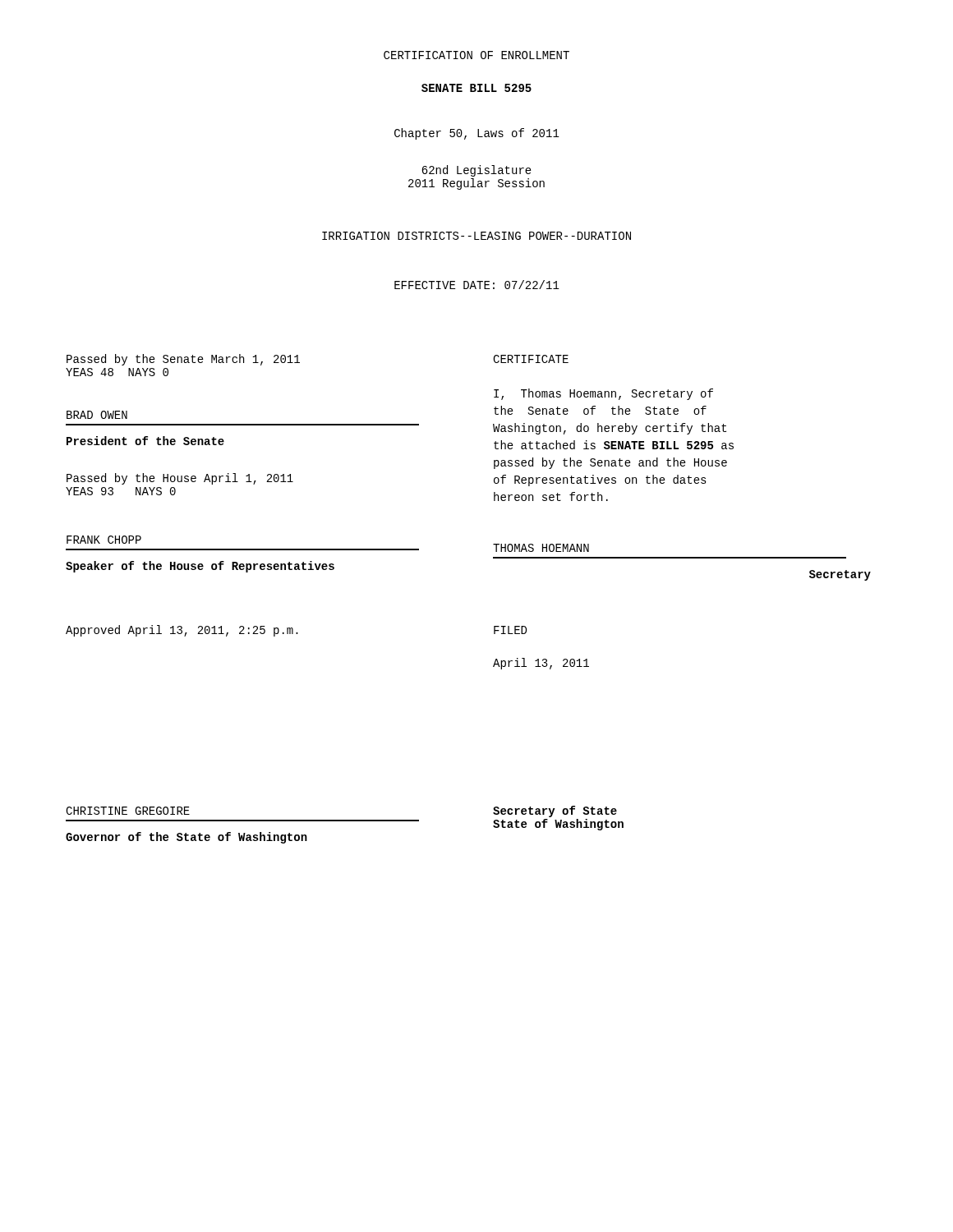Click on the element starting "EFFECTIVE DATE: 07/22/11"
Viewport: 953px width, 1232px height.
476,286
